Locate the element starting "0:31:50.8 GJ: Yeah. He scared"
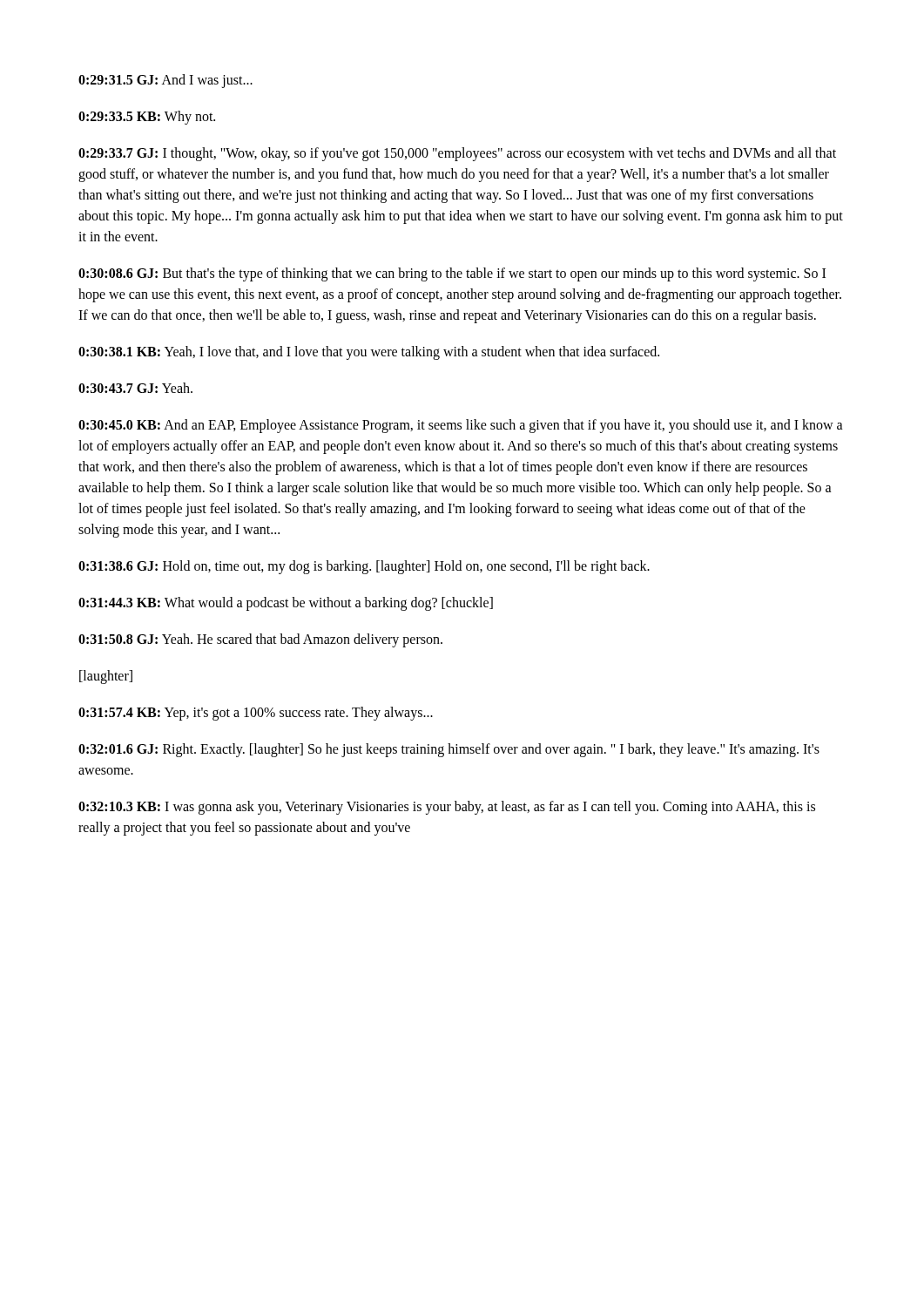924x1307 pixels. click(x=260, y=640)
